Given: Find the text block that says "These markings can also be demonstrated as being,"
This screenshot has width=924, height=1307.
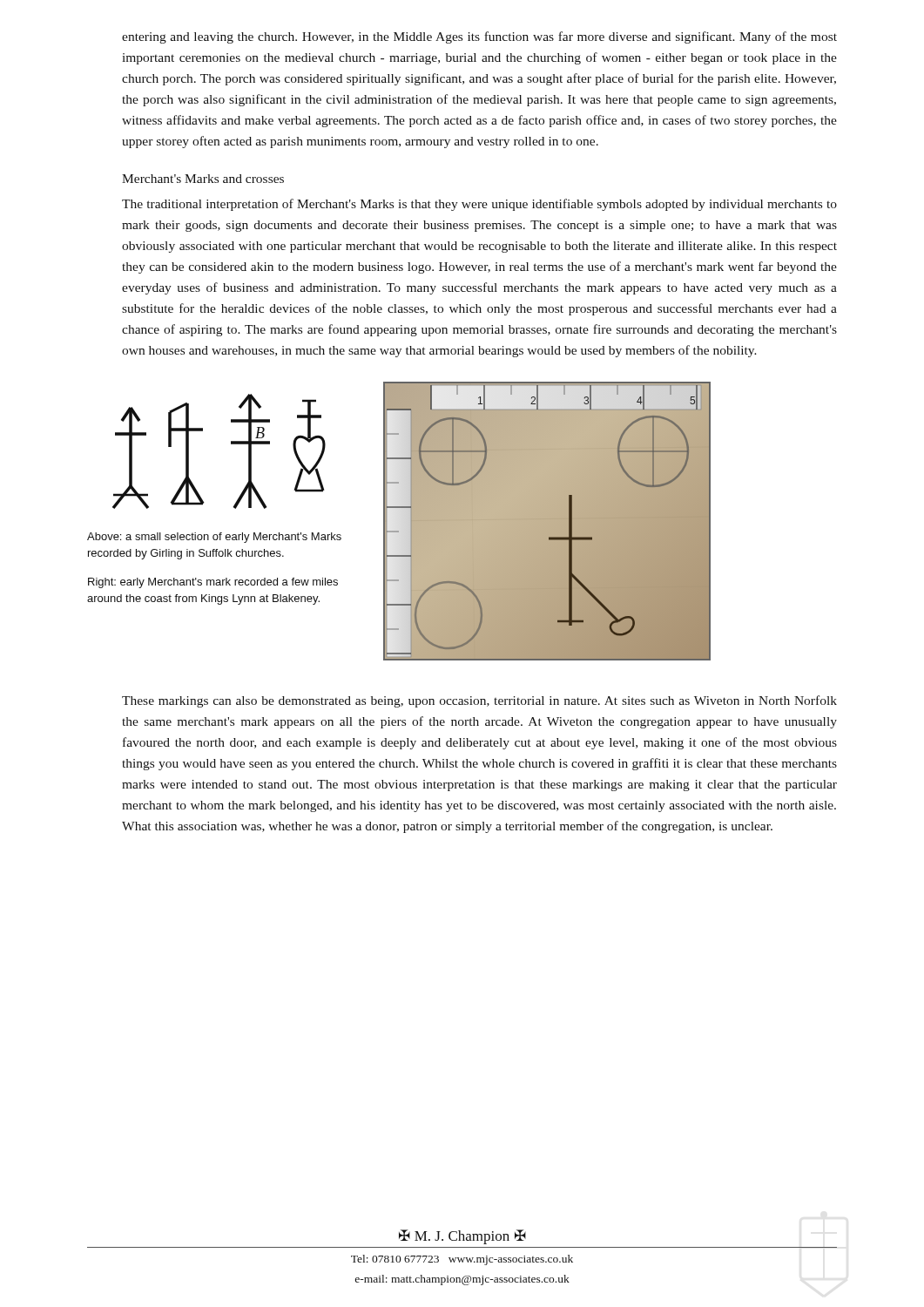Looking at the screenshot, I should coord(479,763).
